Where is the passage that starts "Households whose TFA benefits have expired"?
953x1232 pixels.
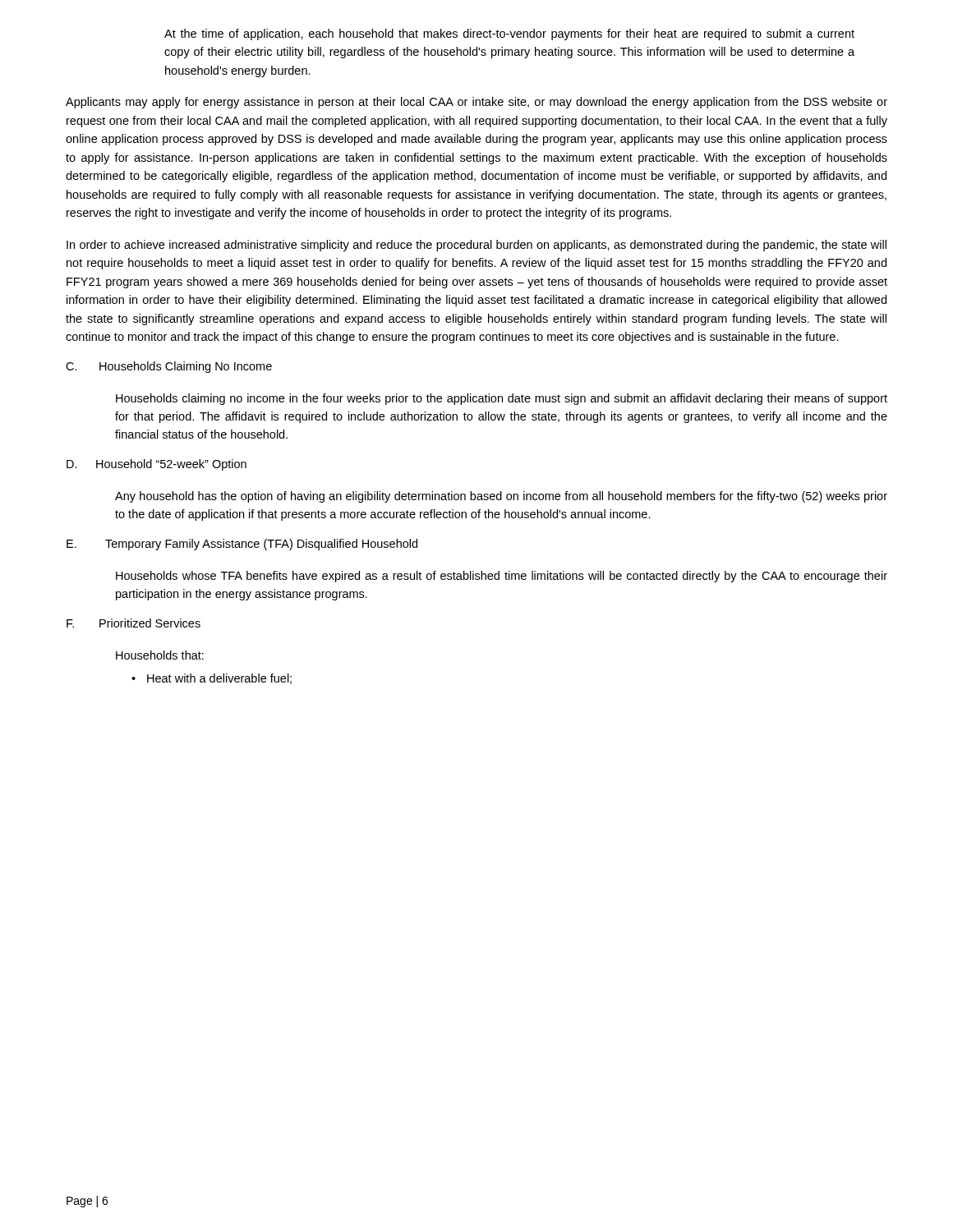coord(501,585)
